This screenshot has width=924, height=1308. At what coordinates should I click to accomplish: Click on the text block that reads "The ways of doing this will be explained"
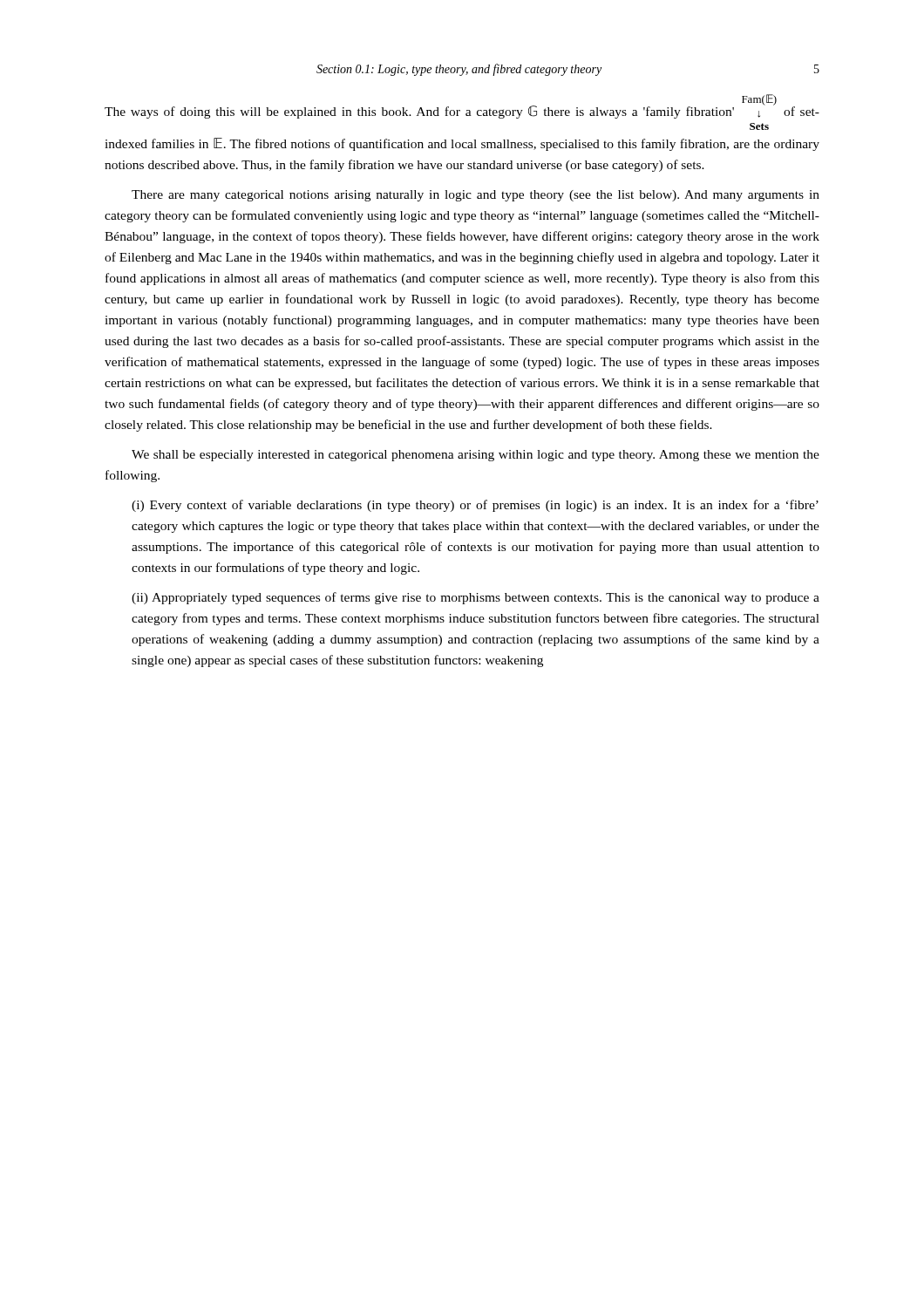click(462, 132)
